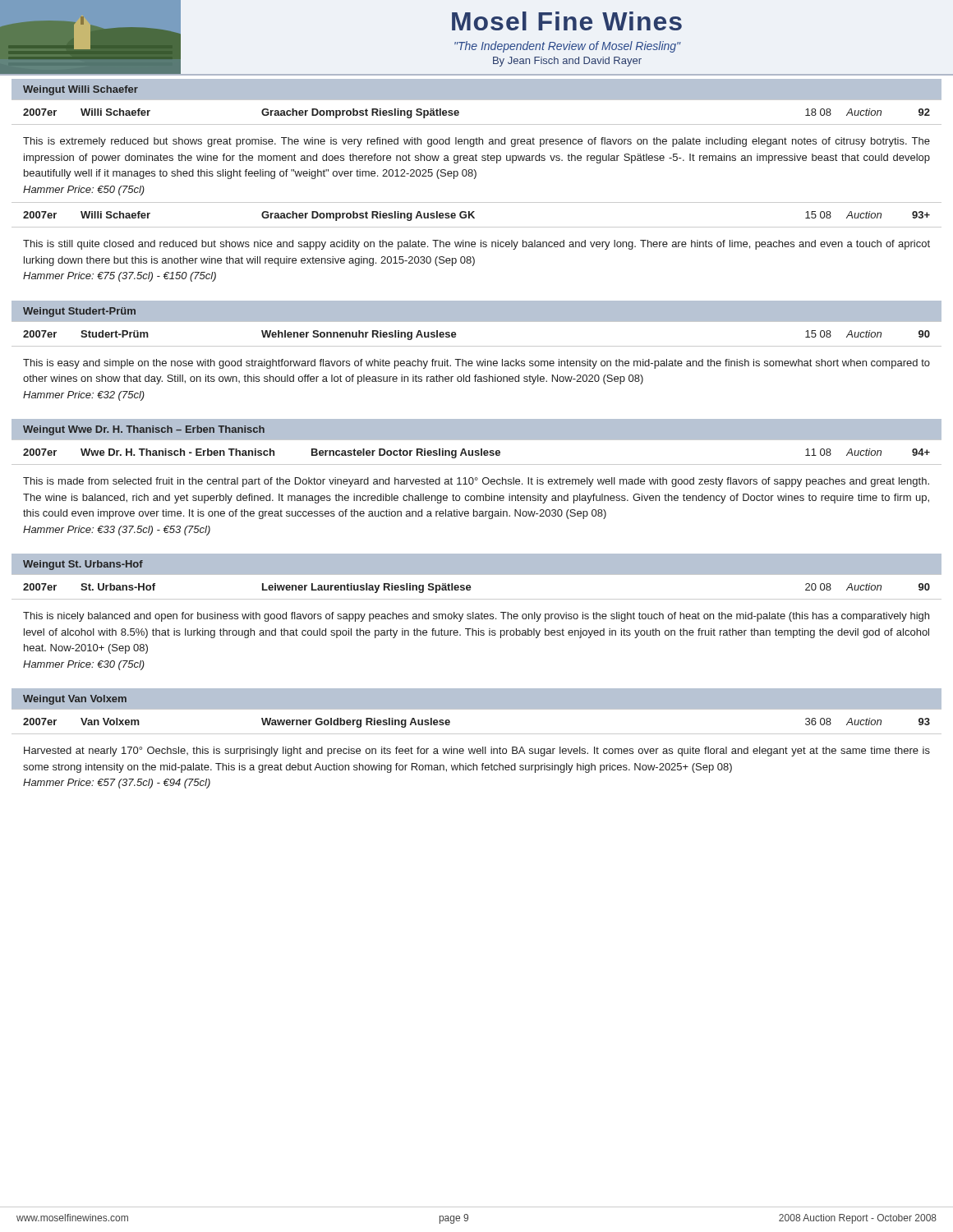The width and height of the screenshot is (953, 1232).
Task: Locate the text starting "Weingut Van Volxem"
Action: click(x=75, y=699)
